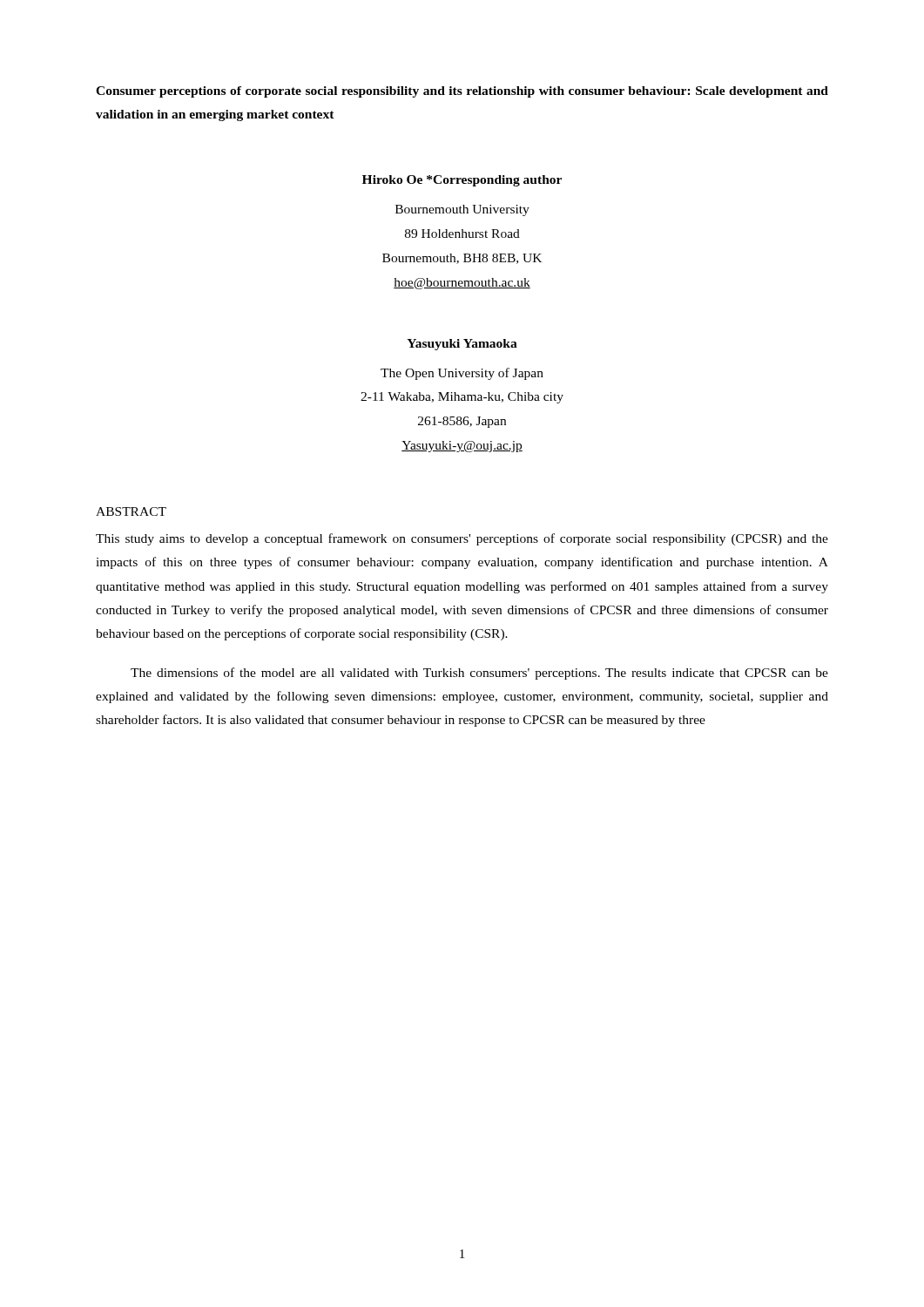
Task: Select the text block containing "Bournemouth University 89 Holdenhurst"
Action: pyautogui.click(x=462, y=246)
